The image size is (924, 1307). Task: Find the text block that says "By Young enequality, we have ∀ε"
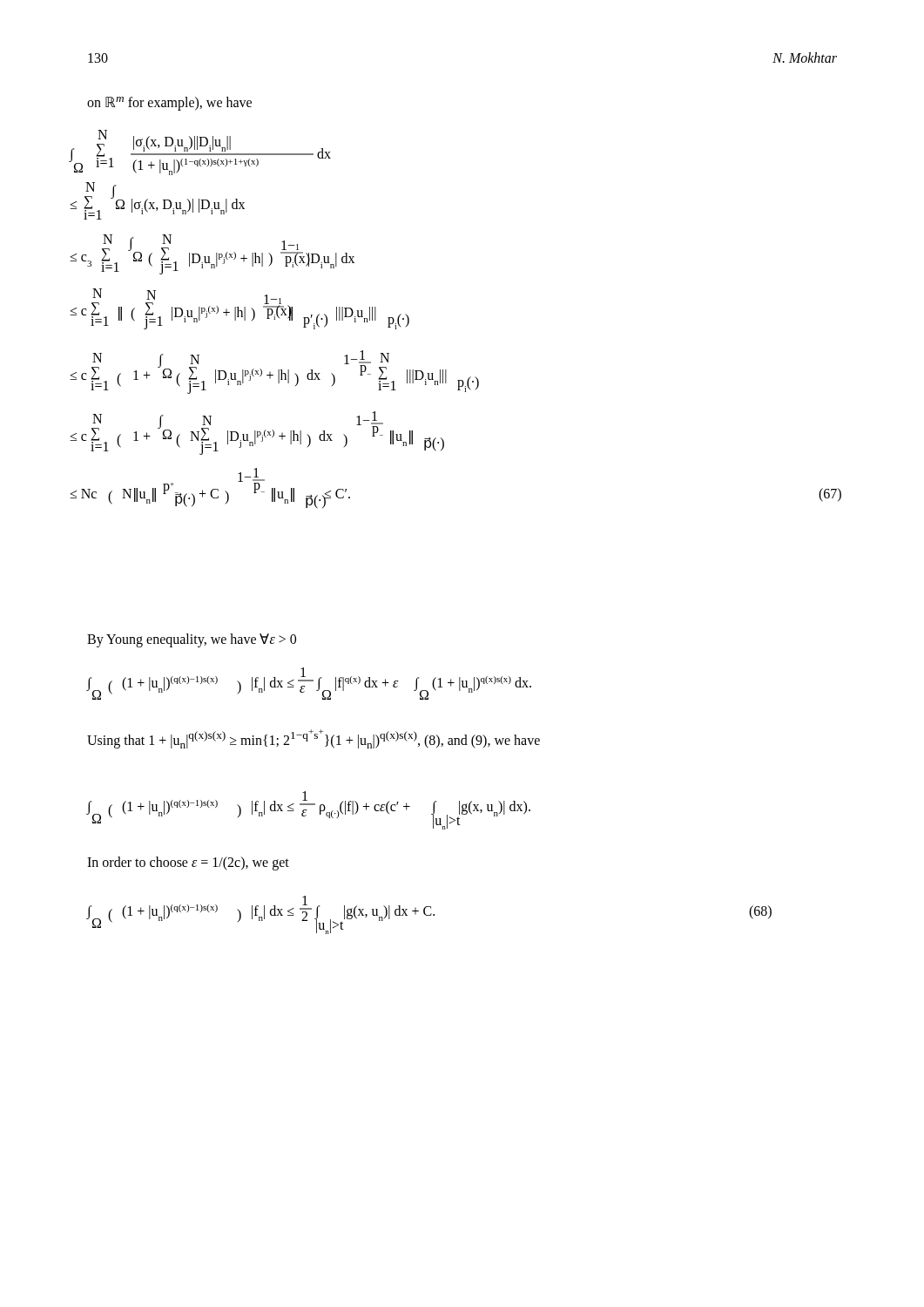(x=192, y=639)
